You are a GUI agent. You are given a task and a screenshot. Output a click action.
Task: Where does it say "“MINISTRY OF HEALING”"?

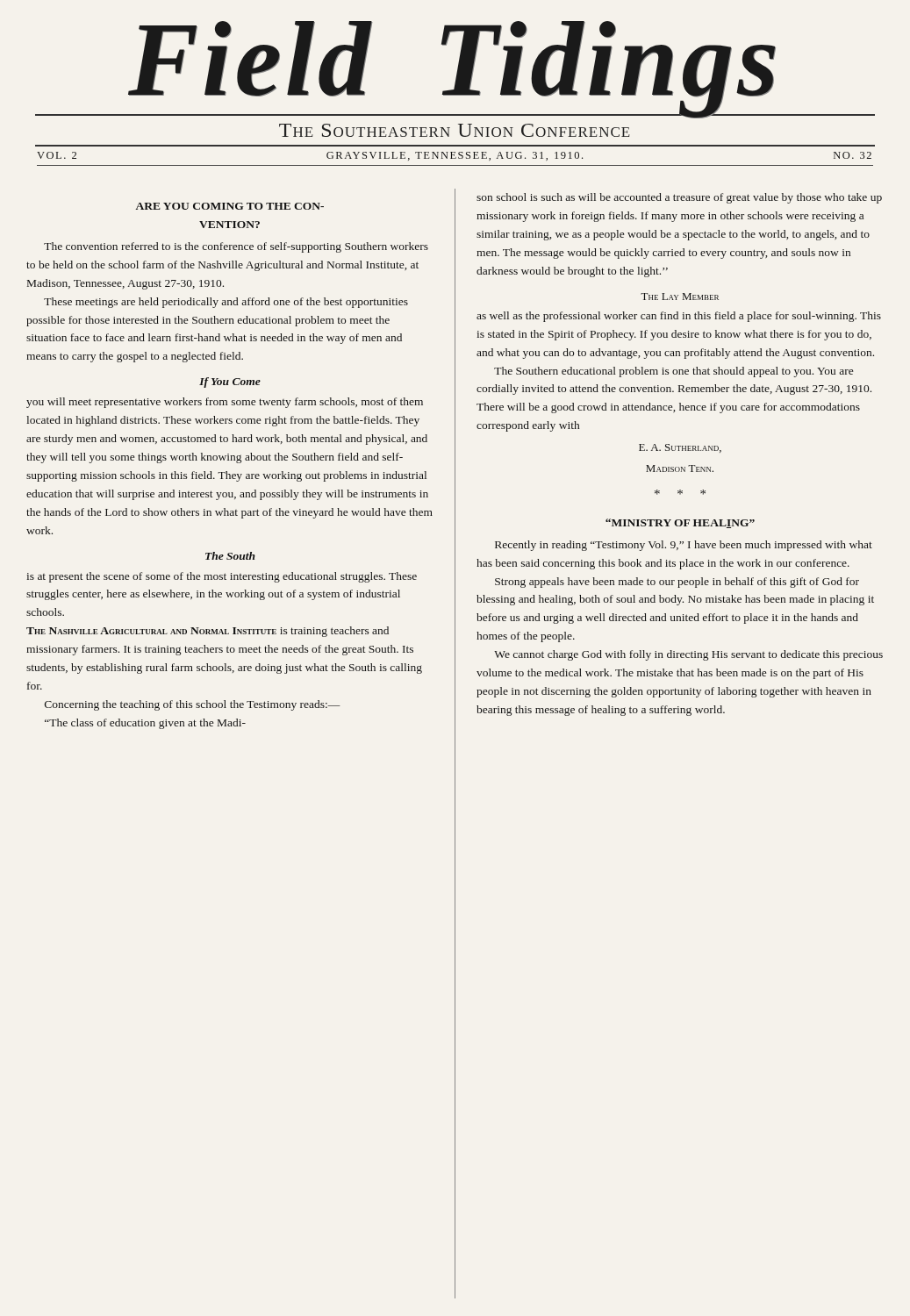[680, 523]
